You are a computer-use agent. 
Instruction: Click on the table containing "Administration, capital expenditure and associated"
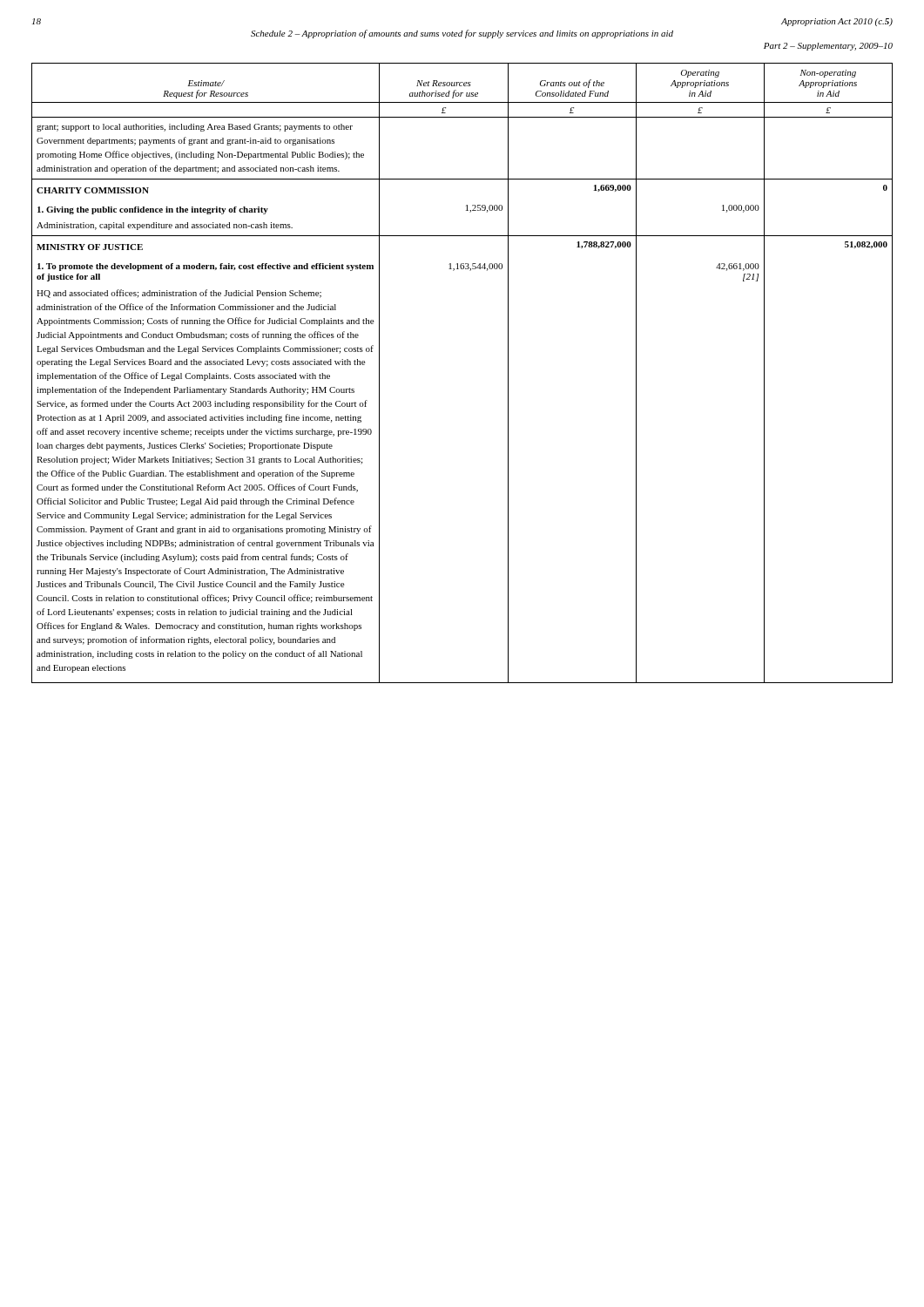tap(462, 676)
